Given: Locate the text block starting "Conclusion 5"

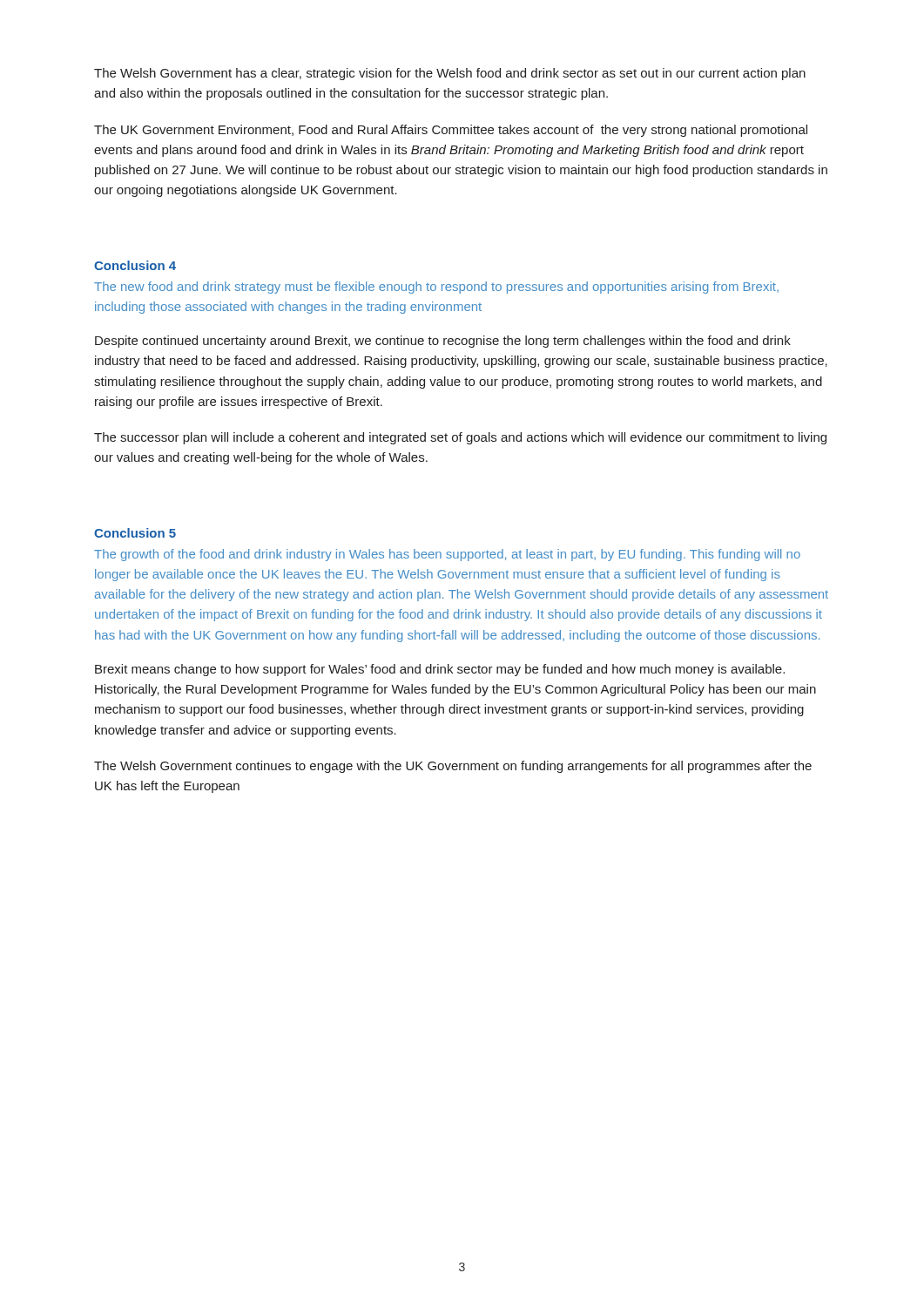Looking at the screenshot, I should pos(135,532).
